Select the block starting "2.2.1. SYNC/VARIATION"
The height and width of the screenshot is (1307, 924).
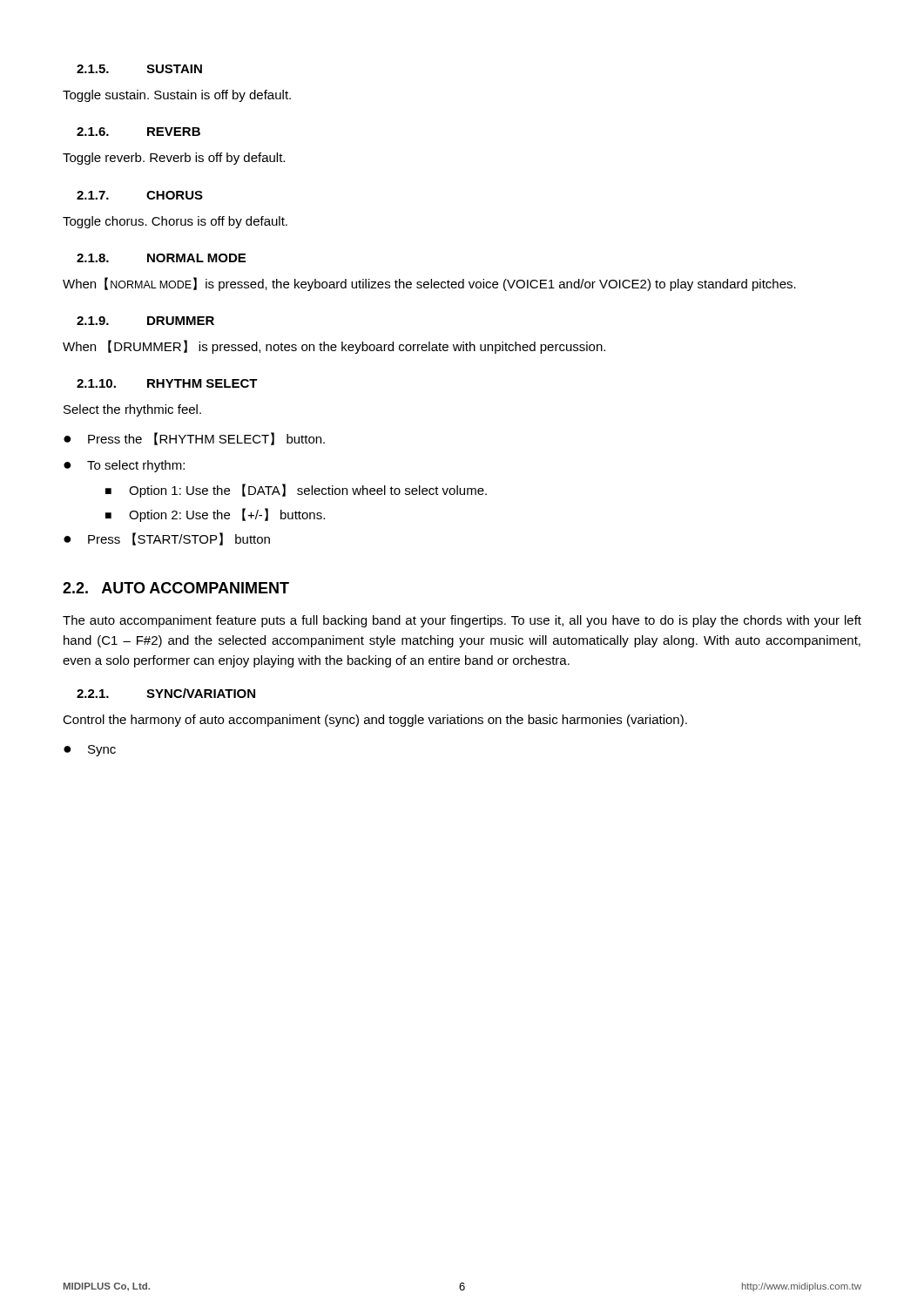(x=166, y=693)
